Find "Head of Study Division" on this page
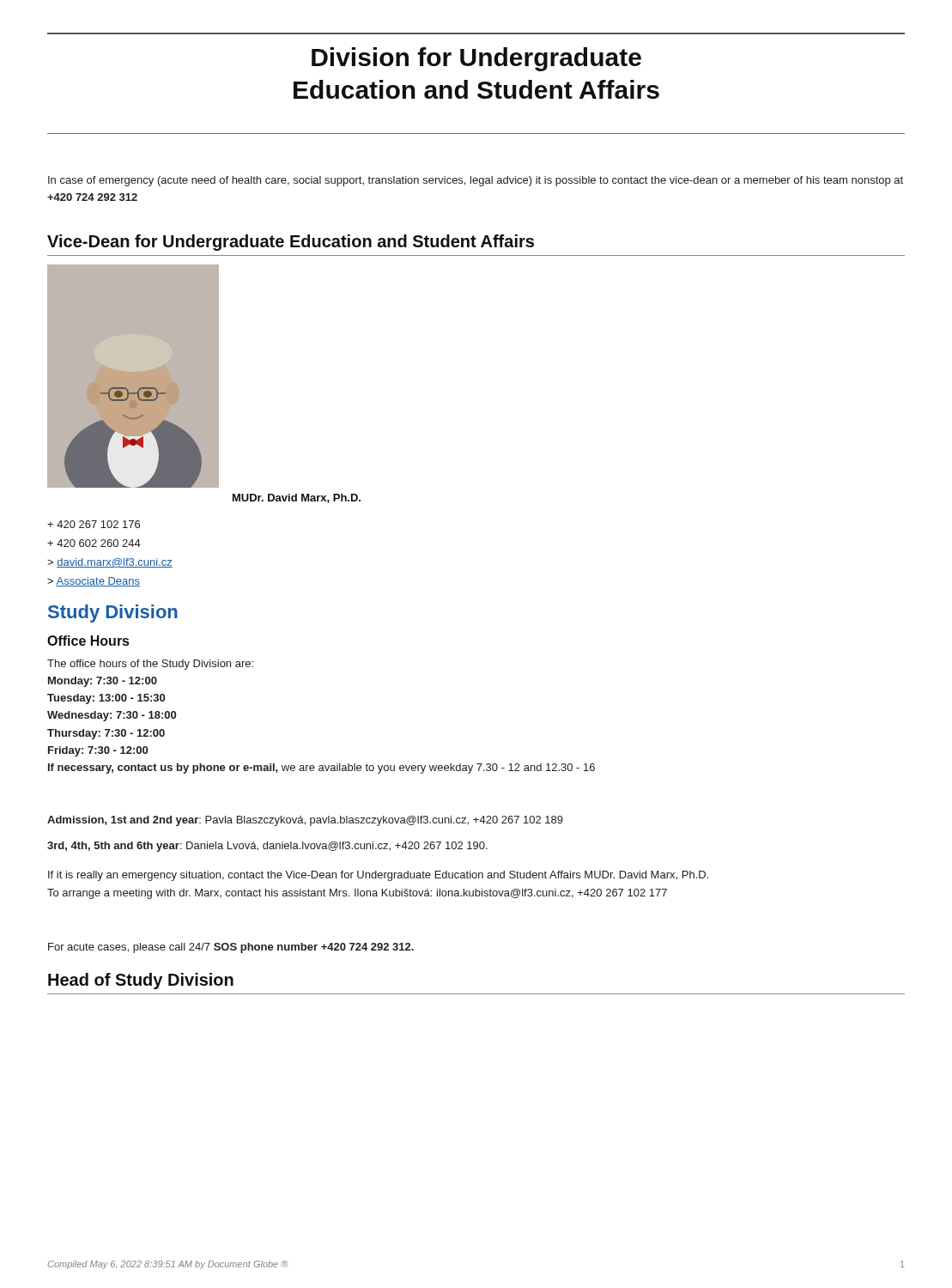 (x=476, y=982)
